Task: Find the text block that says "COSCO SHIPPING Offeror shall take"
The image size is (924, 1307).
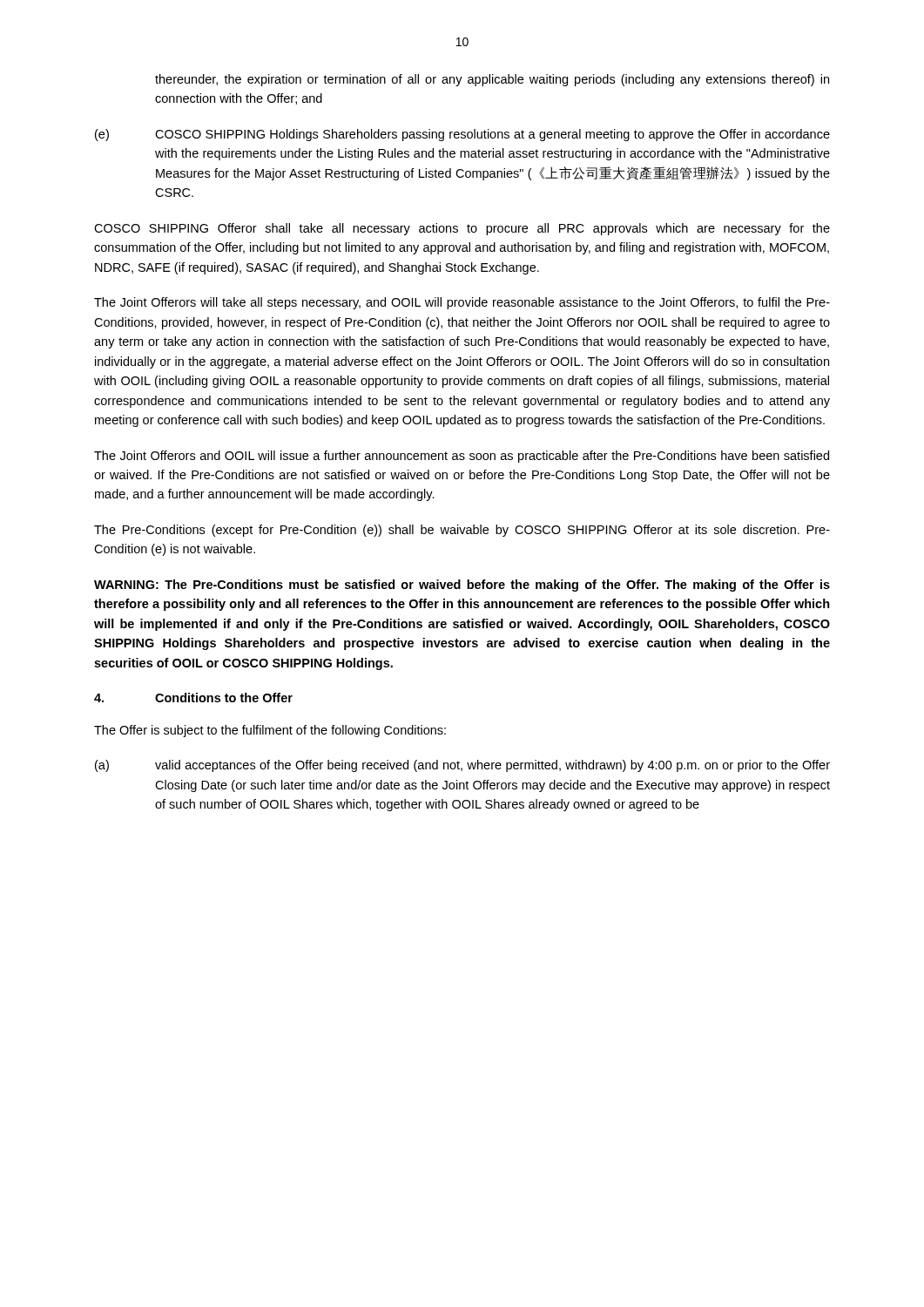Action: coord(462,248)
